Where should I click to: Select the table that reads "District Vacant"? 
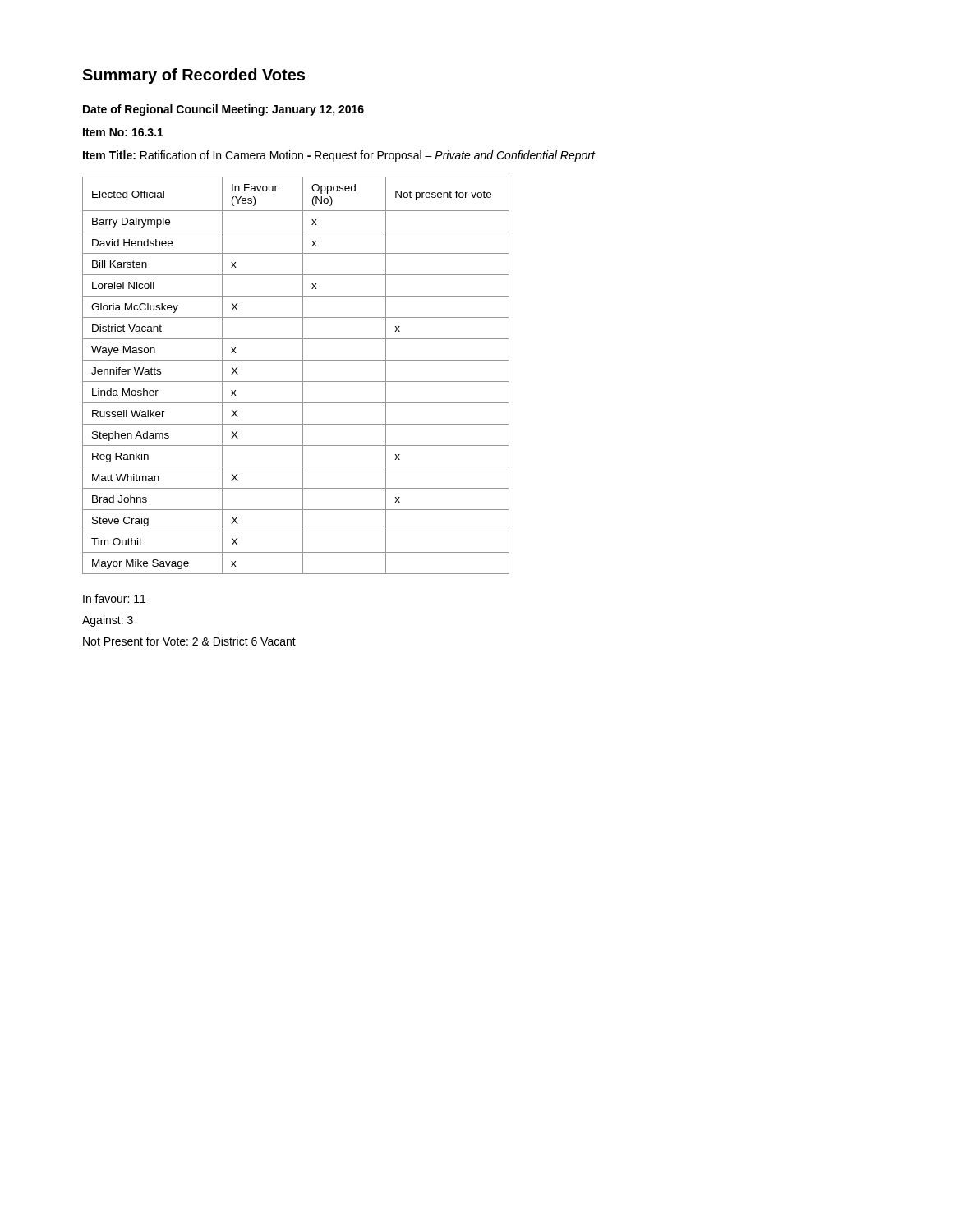(x=476, y=375)
